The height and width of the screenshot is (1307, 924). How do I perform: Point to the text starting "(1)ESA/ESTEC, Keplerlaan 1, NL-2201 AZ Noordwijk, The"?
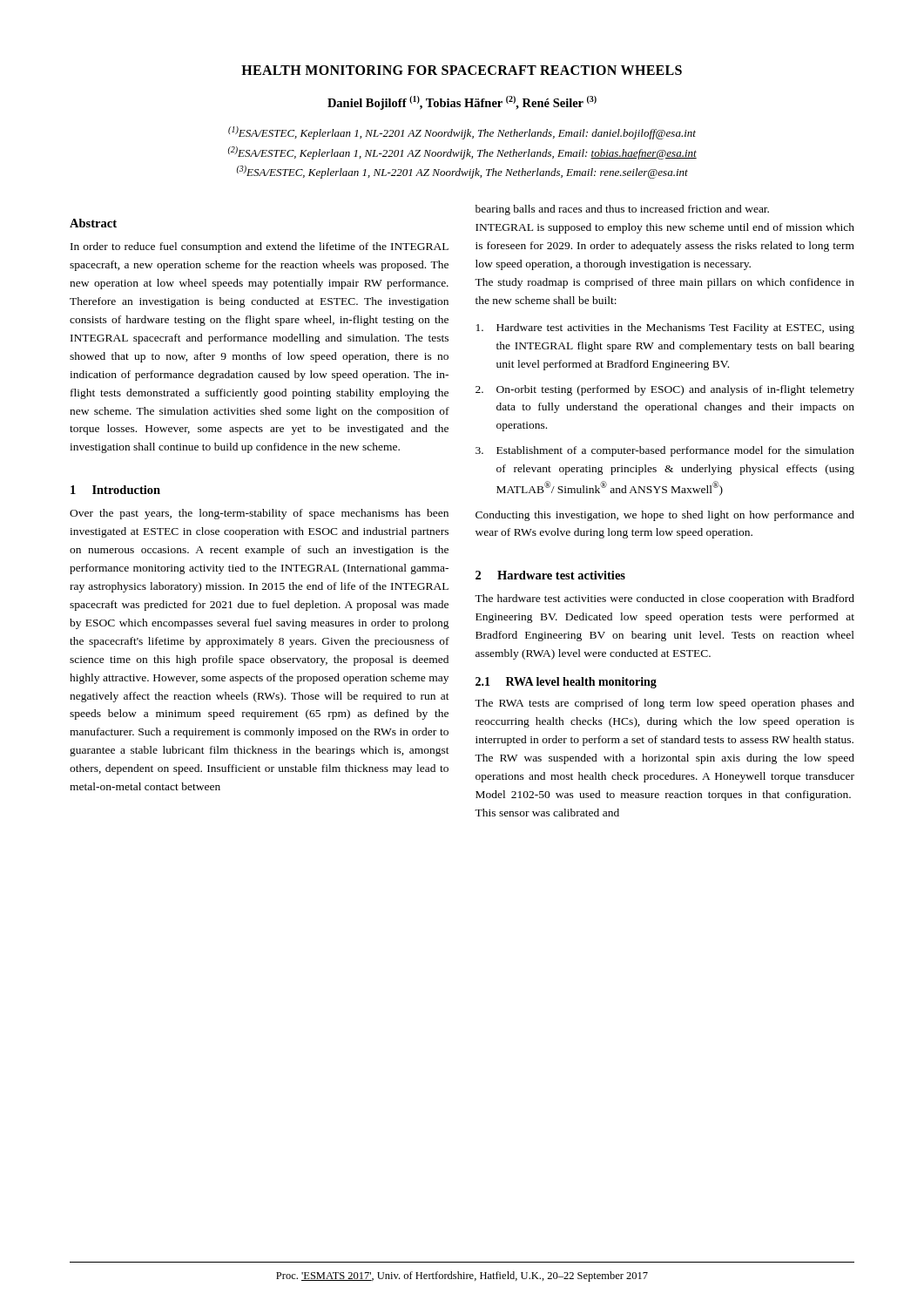click(x=462, y=152)
